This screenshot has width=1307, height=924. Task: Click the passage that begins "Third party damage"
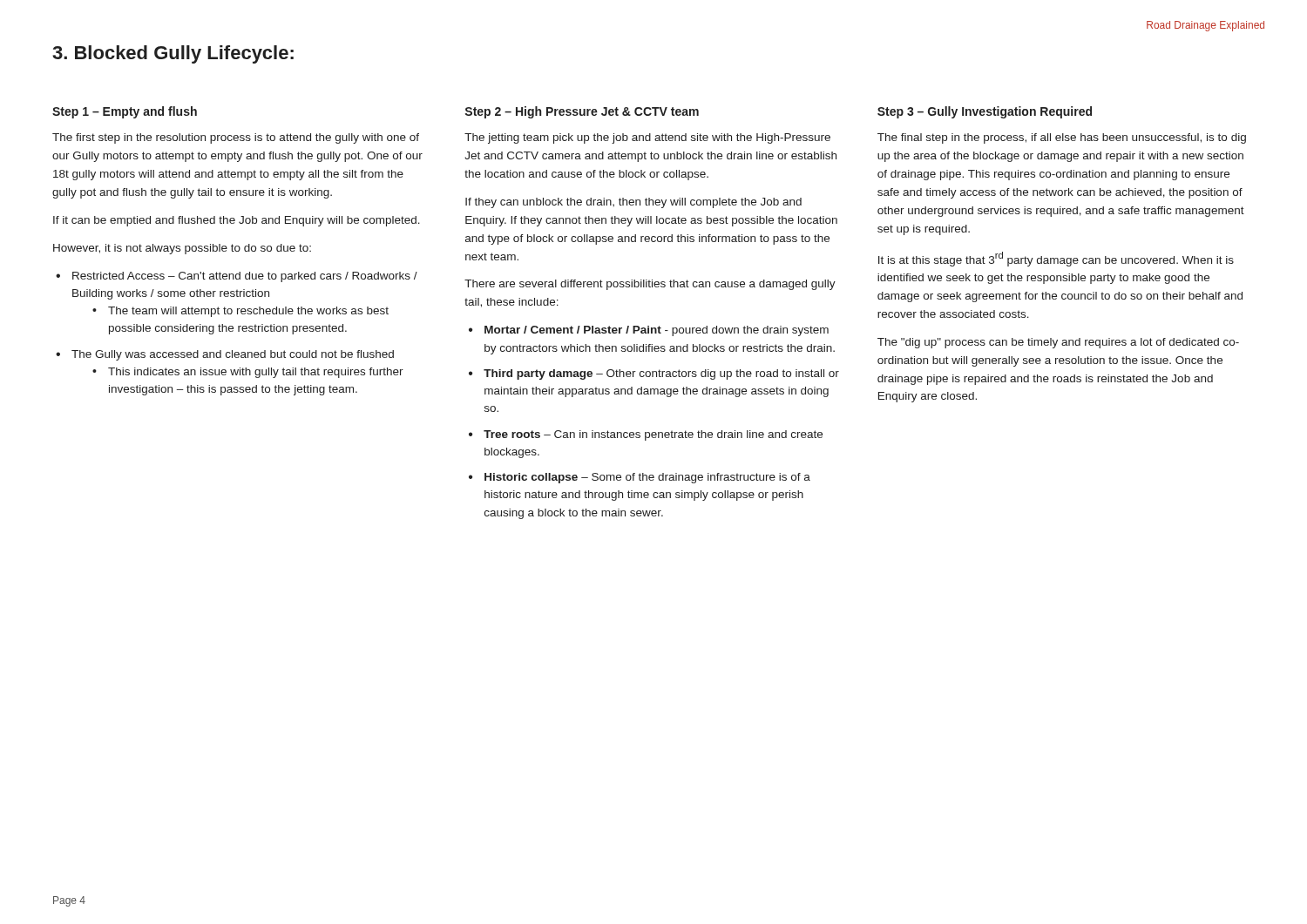coord(661,391)
